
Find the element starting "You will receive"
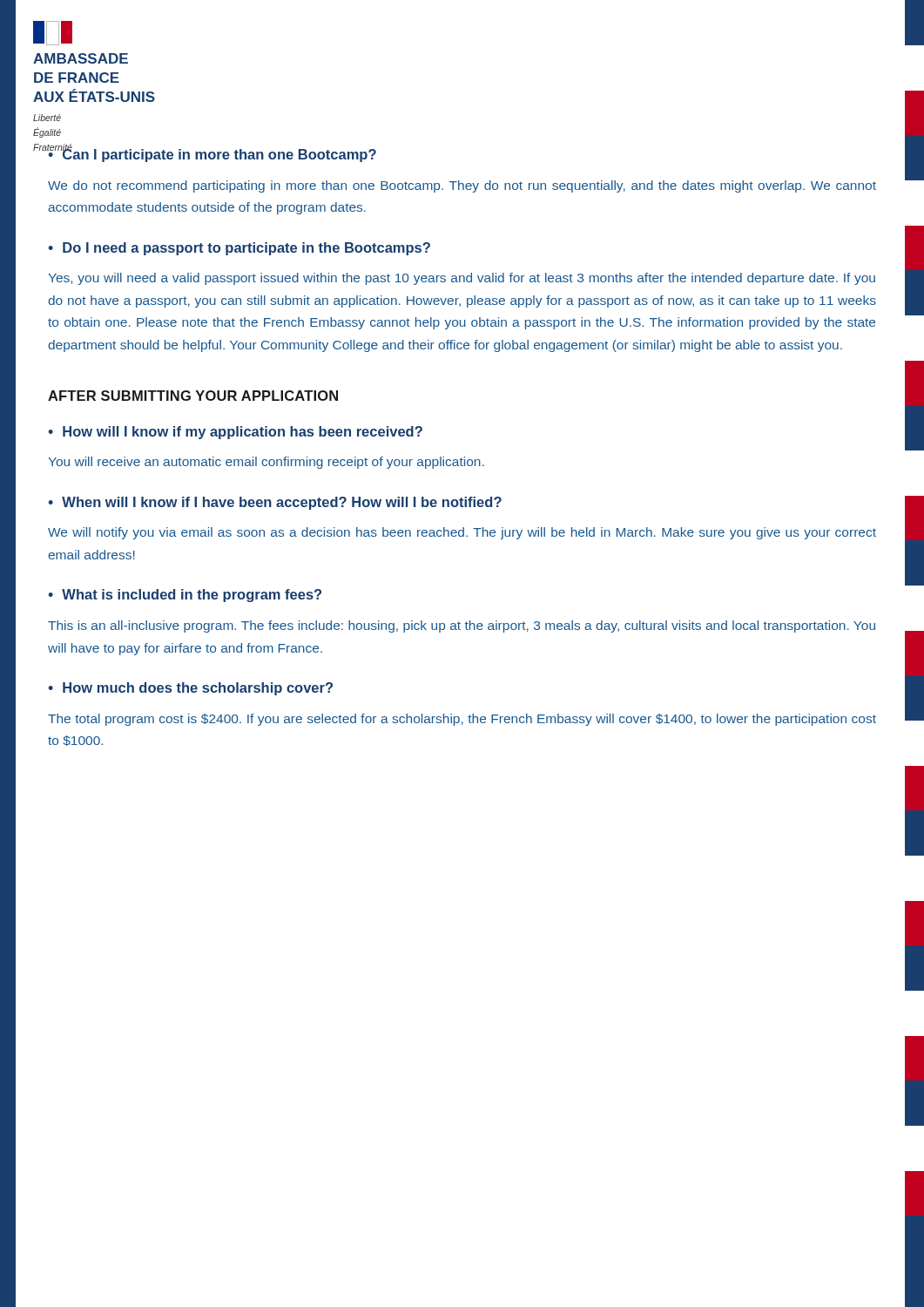(266, 462)
